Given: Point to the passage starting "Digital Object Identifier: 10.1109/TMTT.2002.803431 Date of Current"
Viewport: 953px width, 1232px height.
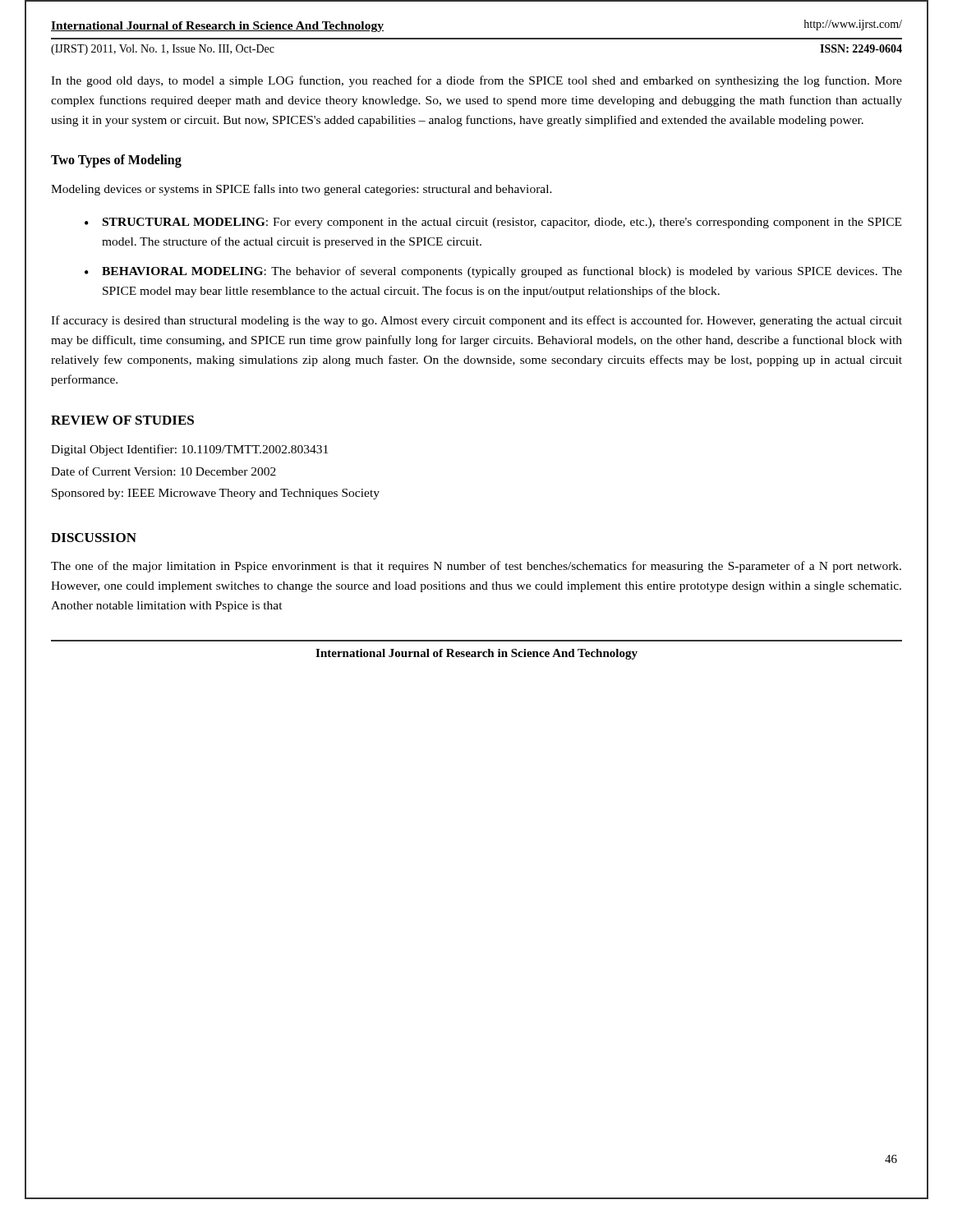Looking at the screenshot, I should click(x=215, y=471).
